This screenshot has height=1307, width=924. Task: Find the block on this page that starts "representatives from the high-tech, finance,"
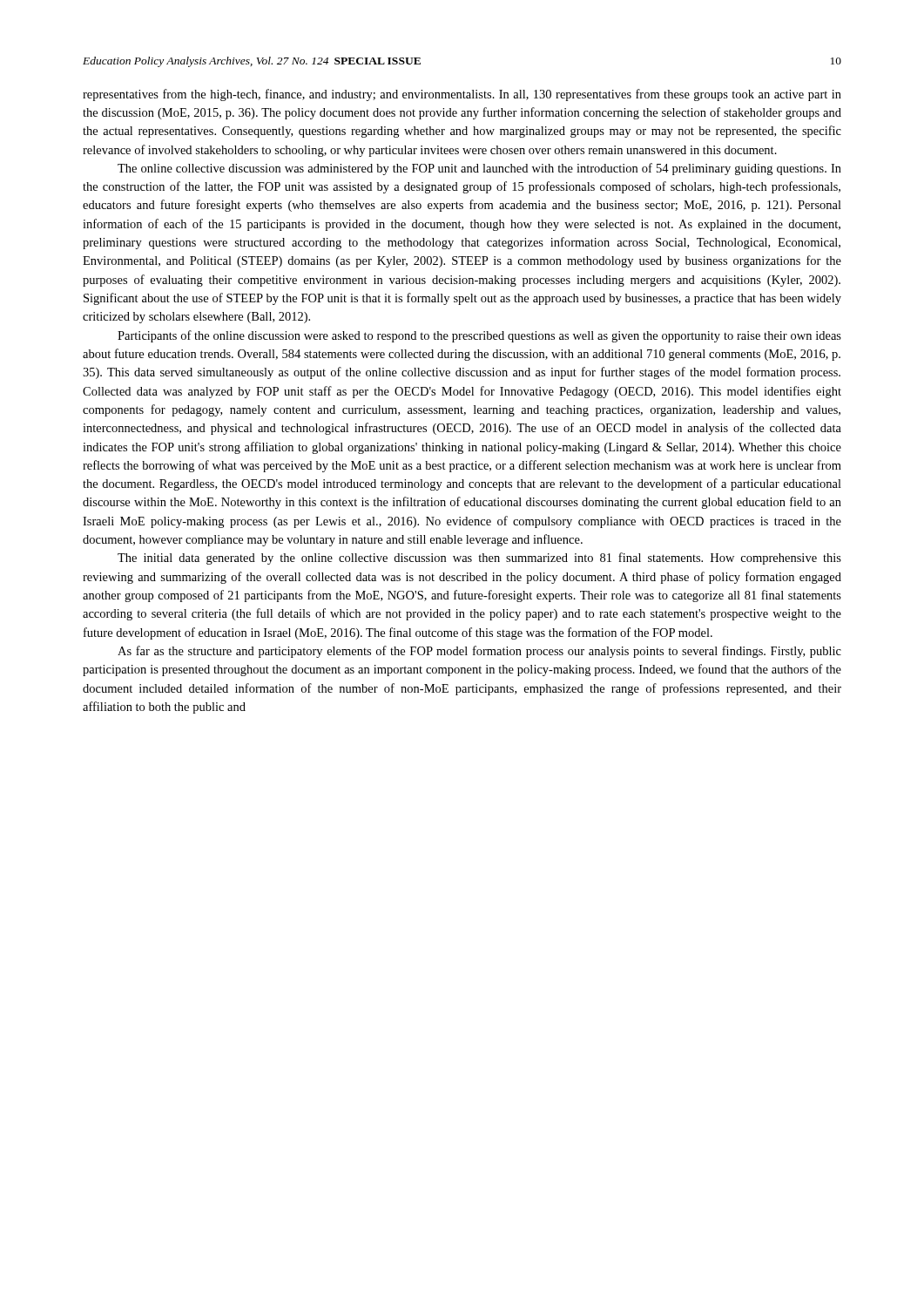pos(462,122)
